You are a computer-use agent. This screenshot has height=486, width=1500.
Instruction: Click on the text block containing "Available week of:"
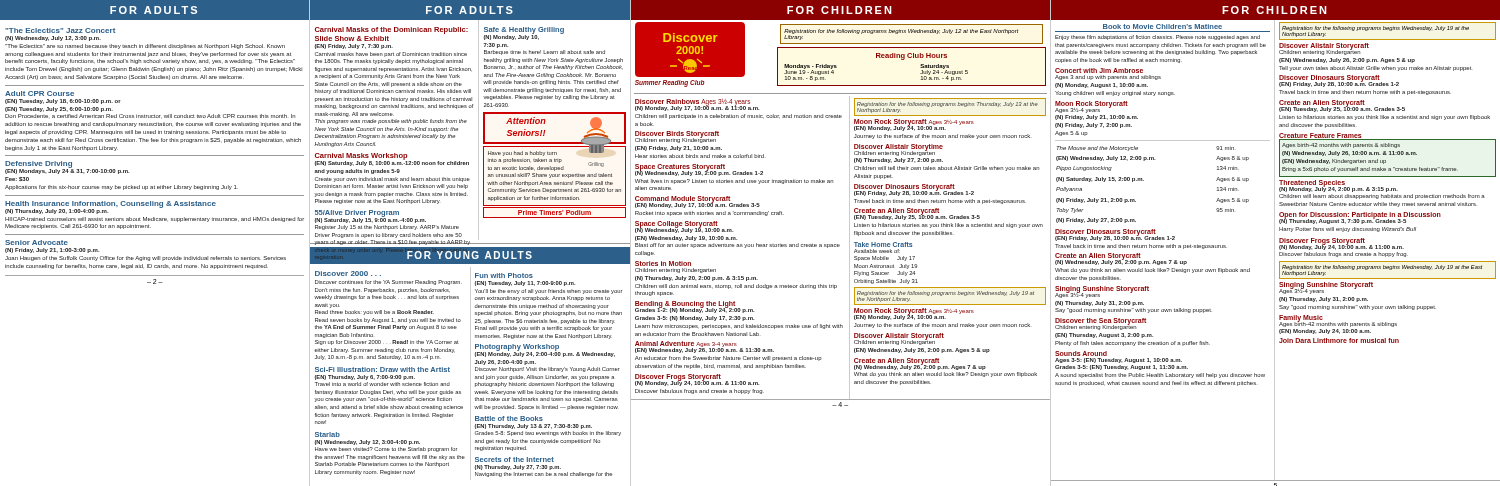tap(886, 266)
